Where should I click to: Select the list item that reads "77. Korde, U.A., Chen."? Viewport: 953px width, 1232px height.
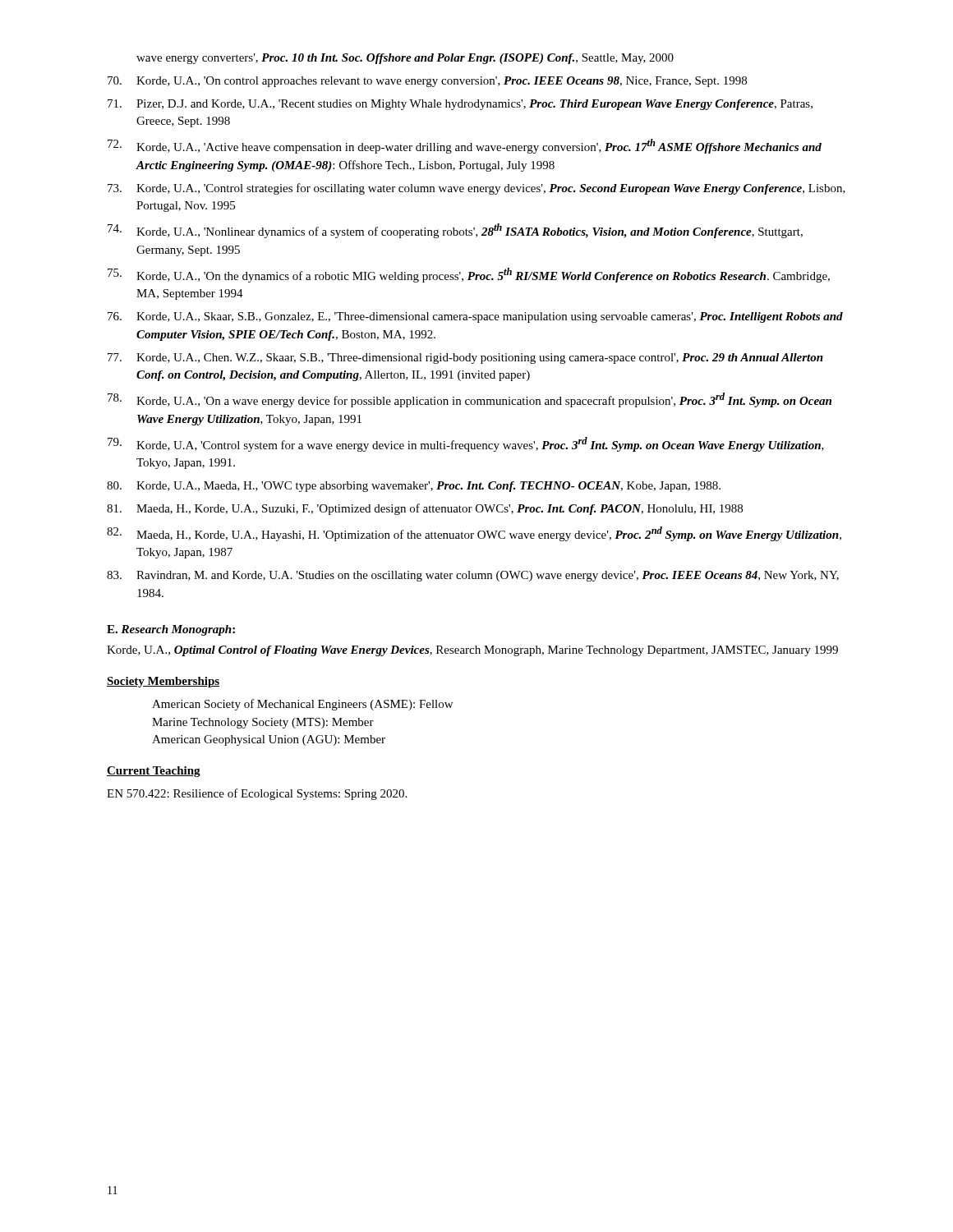click(476, 367)
